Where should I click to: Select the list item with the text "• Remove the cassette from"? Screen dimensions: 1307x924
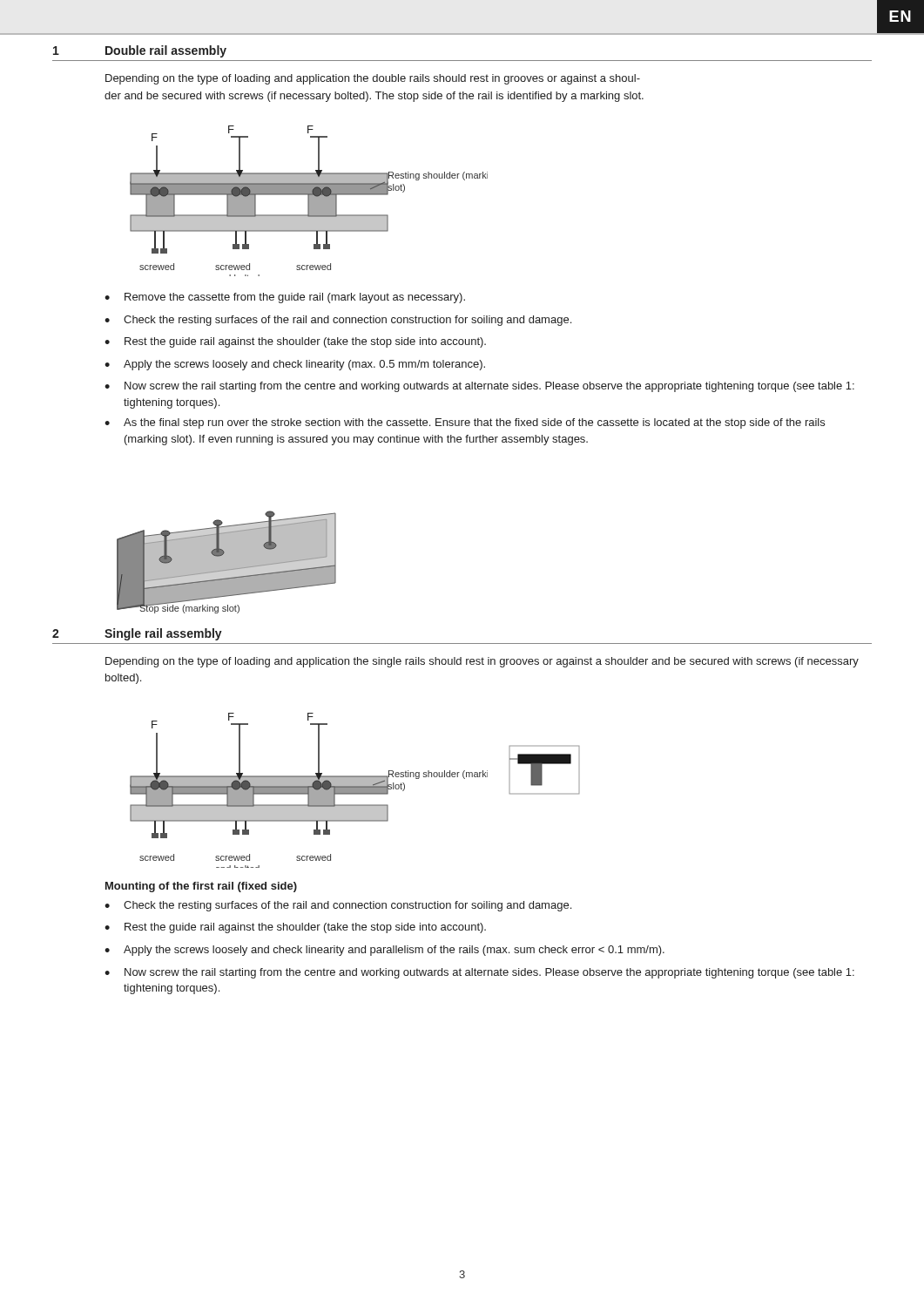pyautogui.click(x=285, y=298)
